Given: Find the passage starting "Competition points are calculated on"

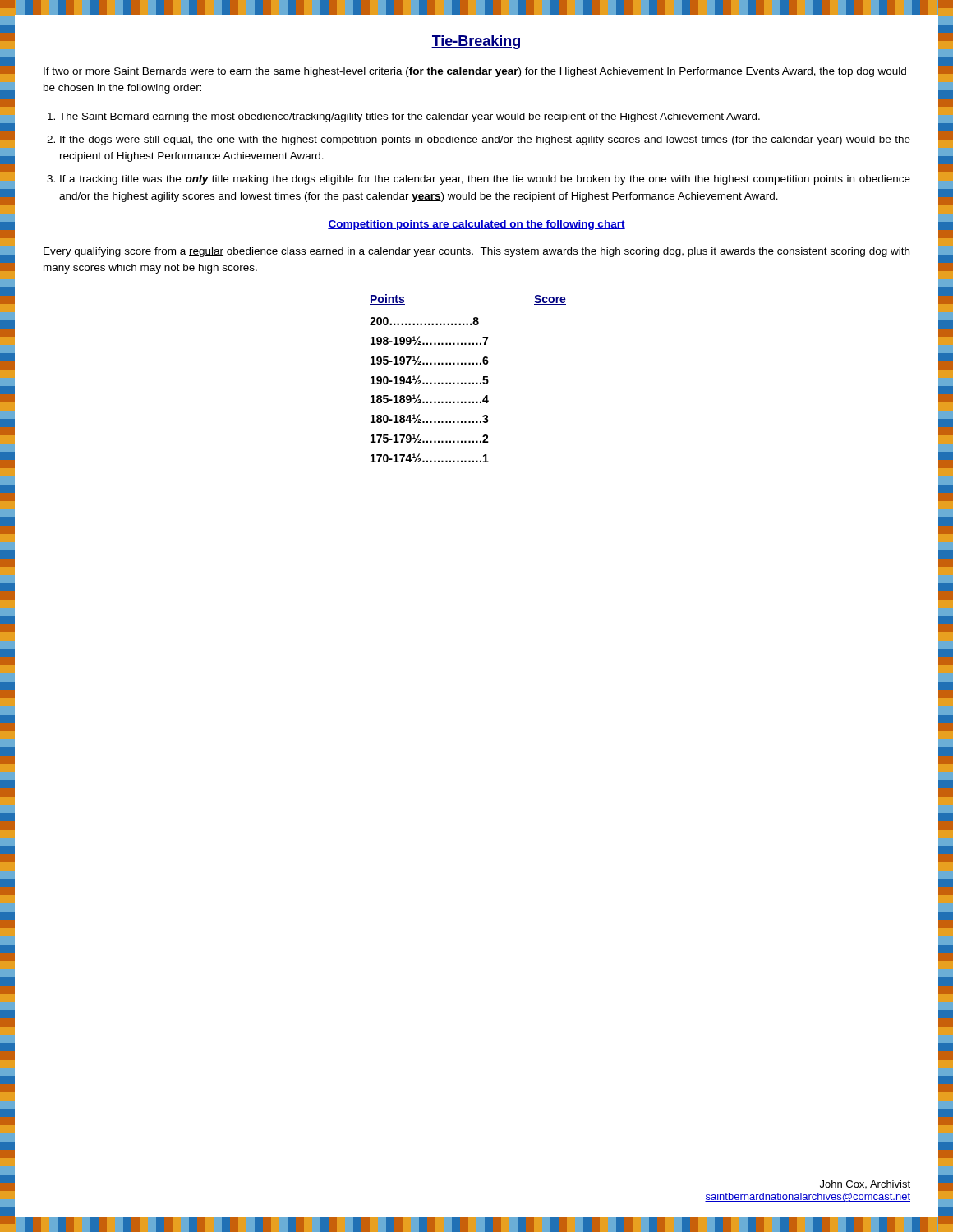Looking at the screenshot, I should [x=476, y=224].
